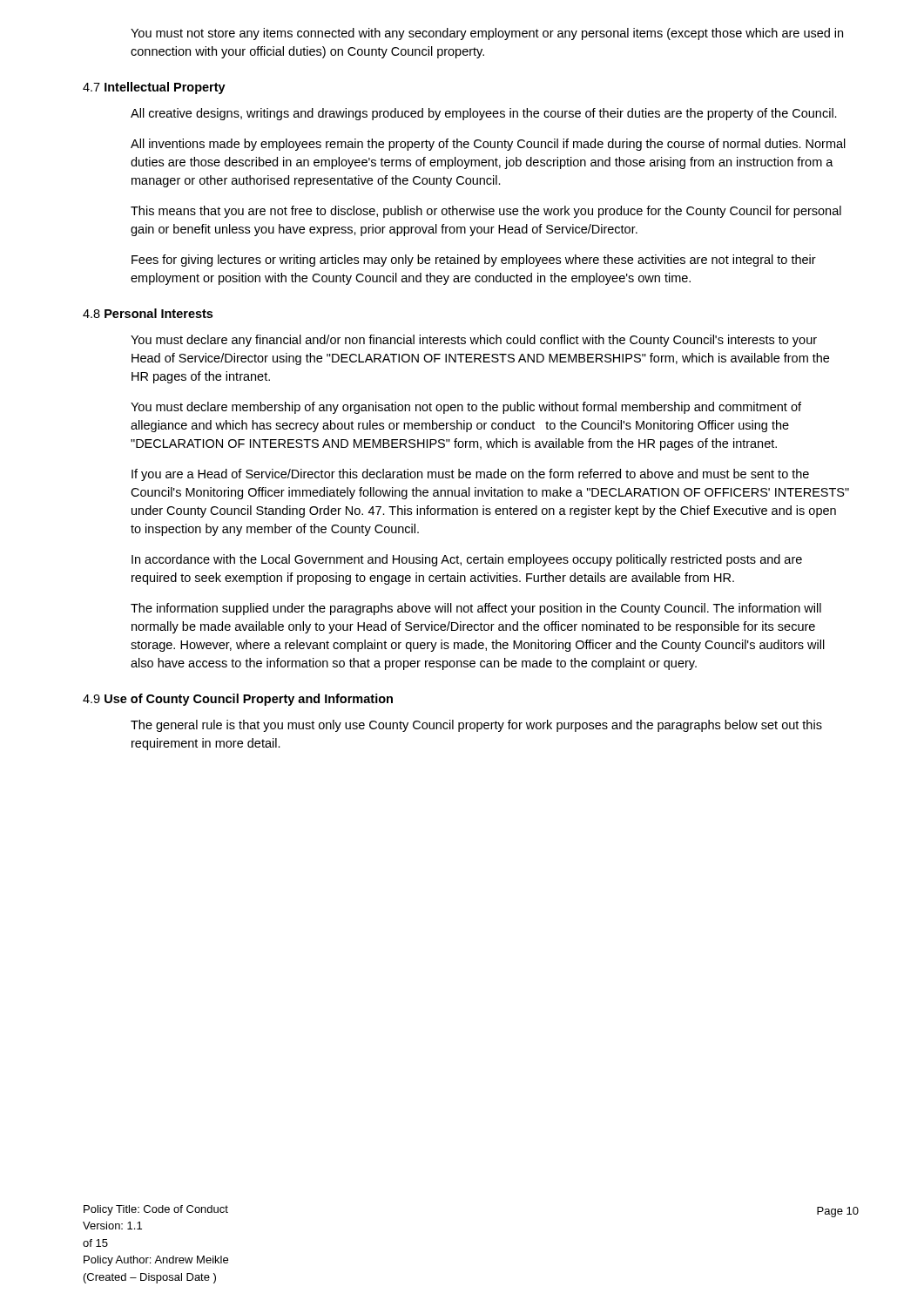Image resolution: width=924 pixels, height=1307 pixels.
Task: Locate the passage starting "You must declare any financial and/or non financial"
Action: coord(480,358)
